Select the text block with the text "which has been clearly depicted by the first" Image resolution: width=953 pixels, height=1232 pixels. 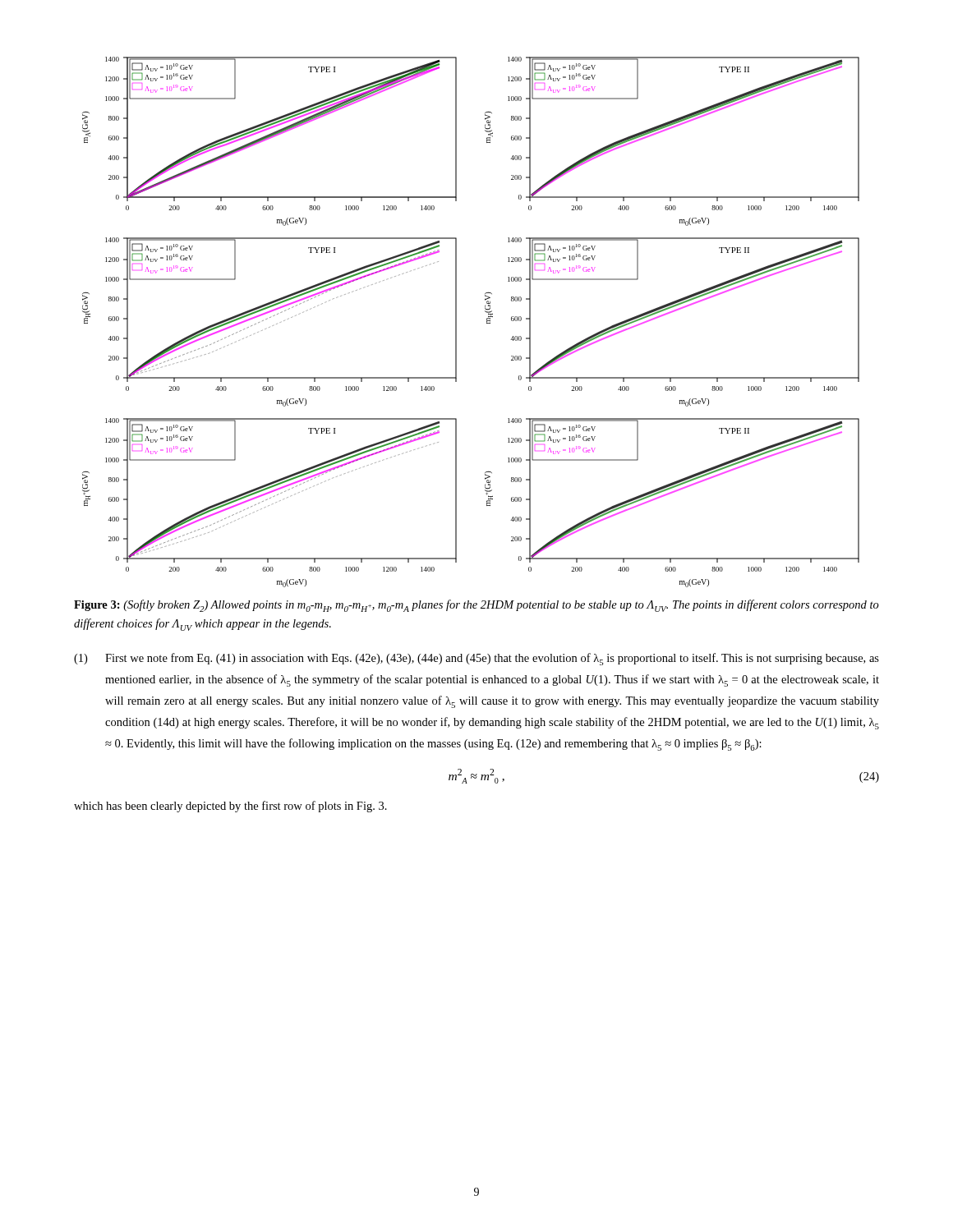pos(231,806)
